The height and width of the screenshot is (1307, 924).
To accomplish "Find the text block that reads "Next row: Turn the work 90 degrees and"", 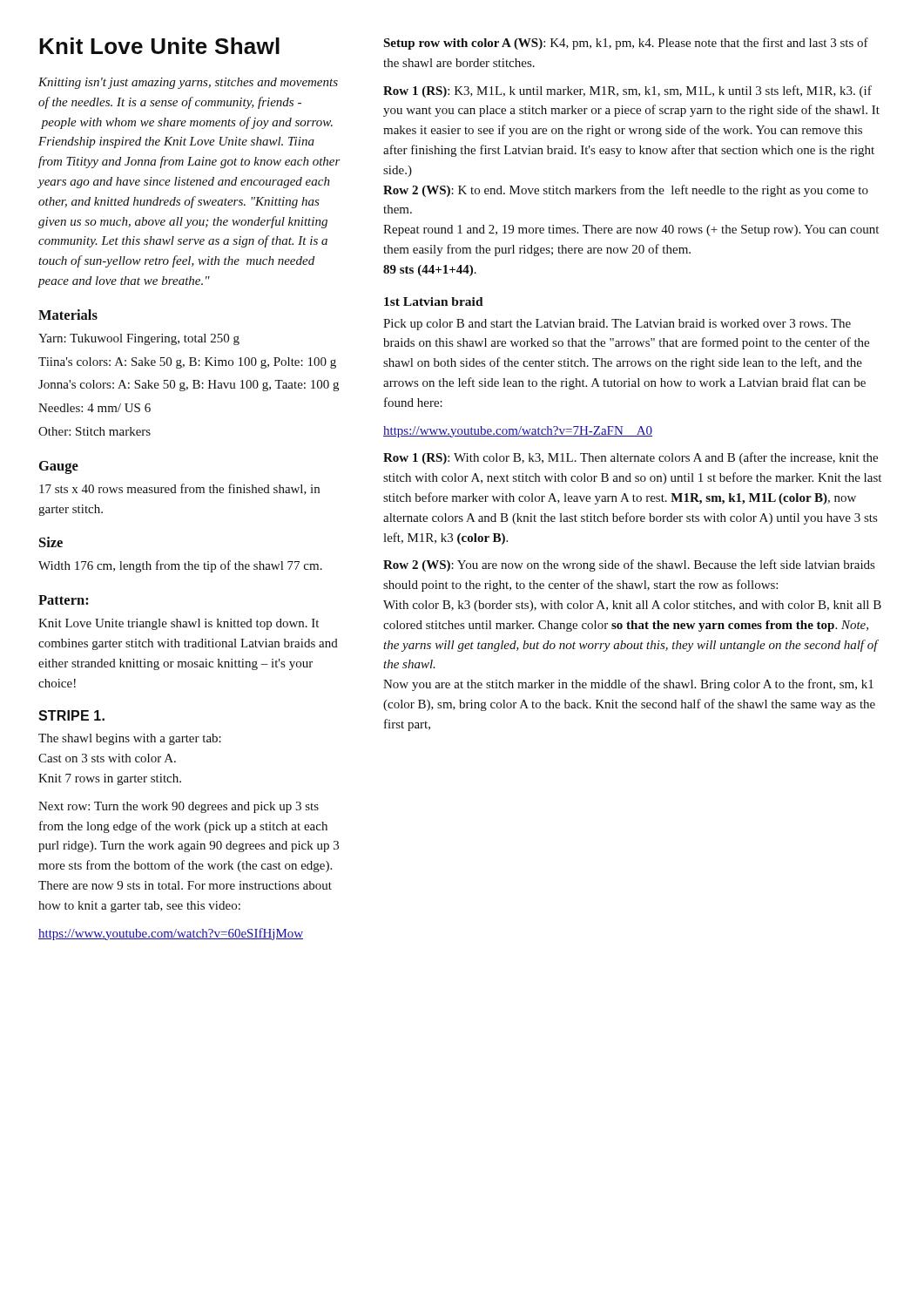I will (x=190, y=856).
